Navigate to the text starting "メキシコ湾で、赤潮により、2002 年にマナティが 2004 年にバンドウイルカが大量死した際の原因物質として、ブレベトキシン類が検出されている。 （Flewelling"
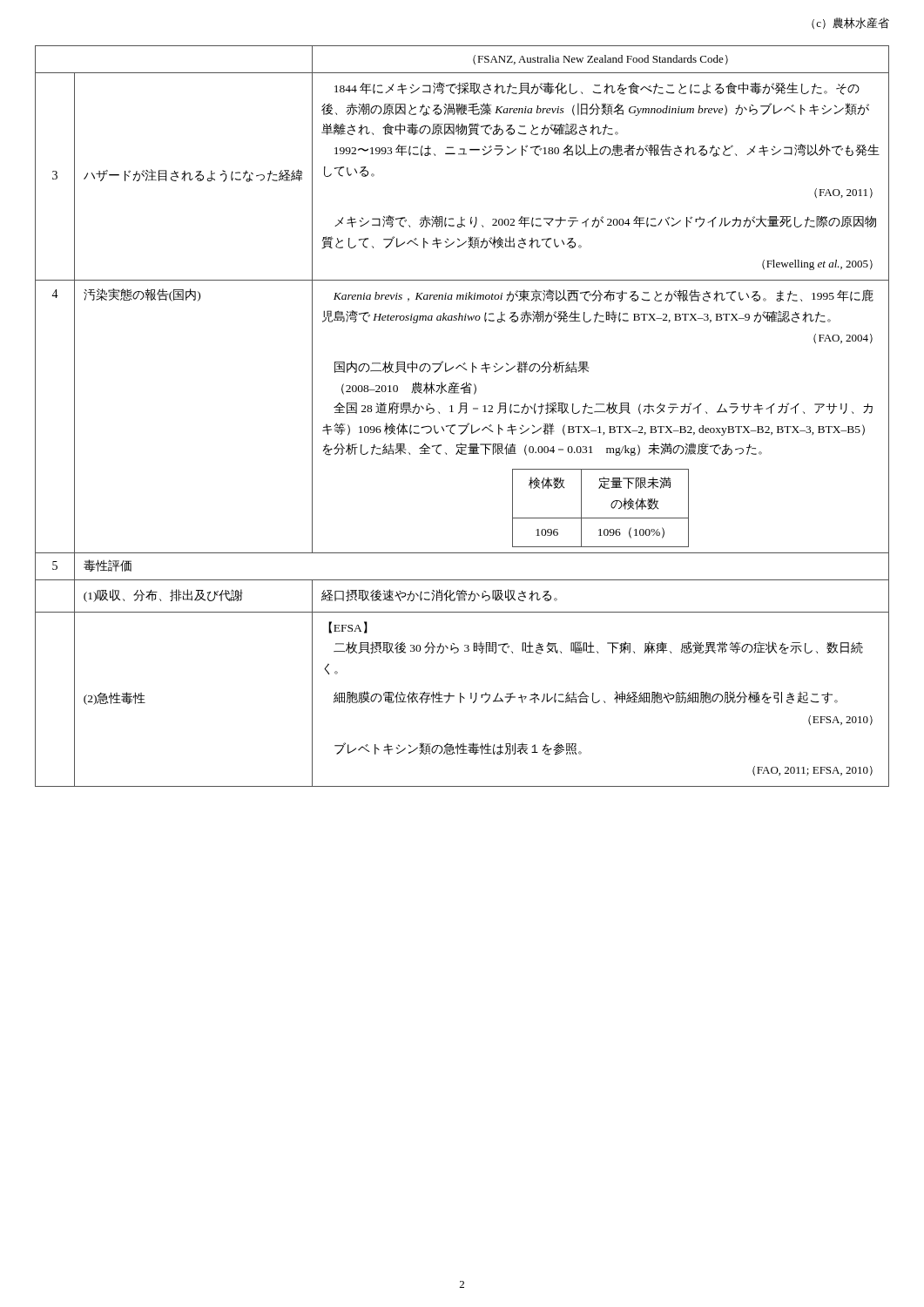This screenshot has width=924, height=1307. coord(605,222)
